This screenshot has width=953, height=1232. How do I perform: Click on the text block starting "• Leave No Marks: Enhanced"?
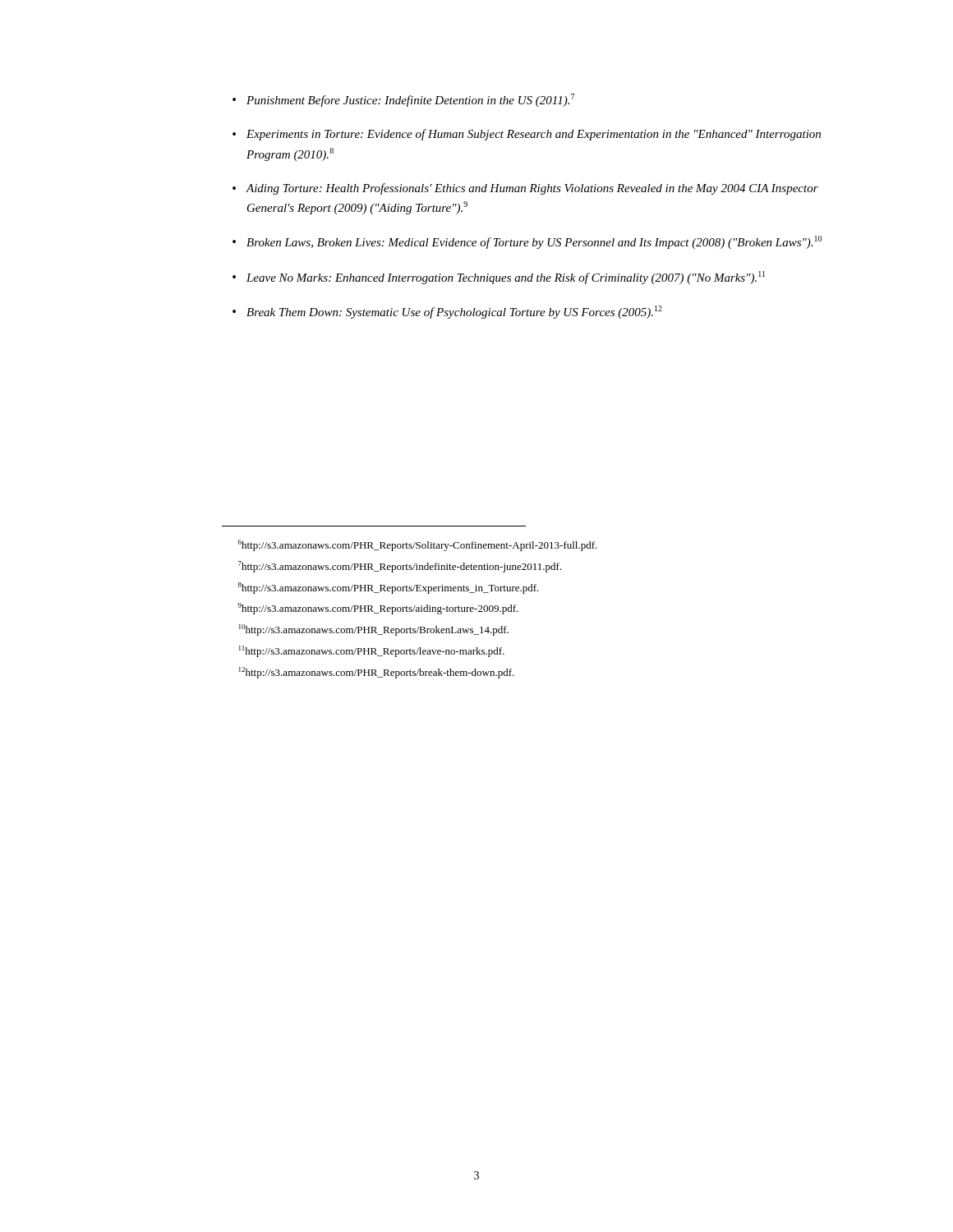click(494, 277)
